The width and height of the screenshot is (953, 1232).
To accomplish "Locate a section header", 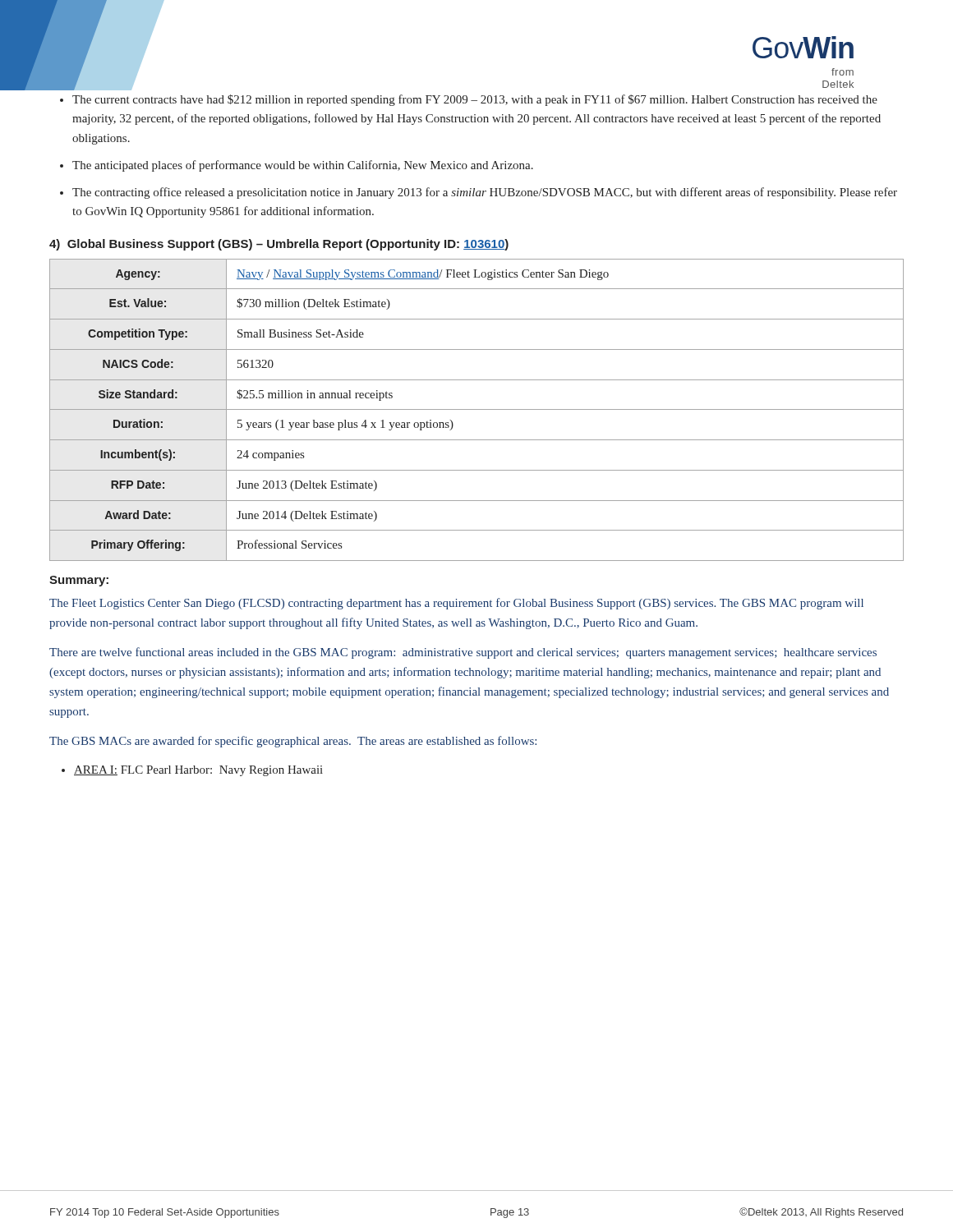I will point(279,243).
